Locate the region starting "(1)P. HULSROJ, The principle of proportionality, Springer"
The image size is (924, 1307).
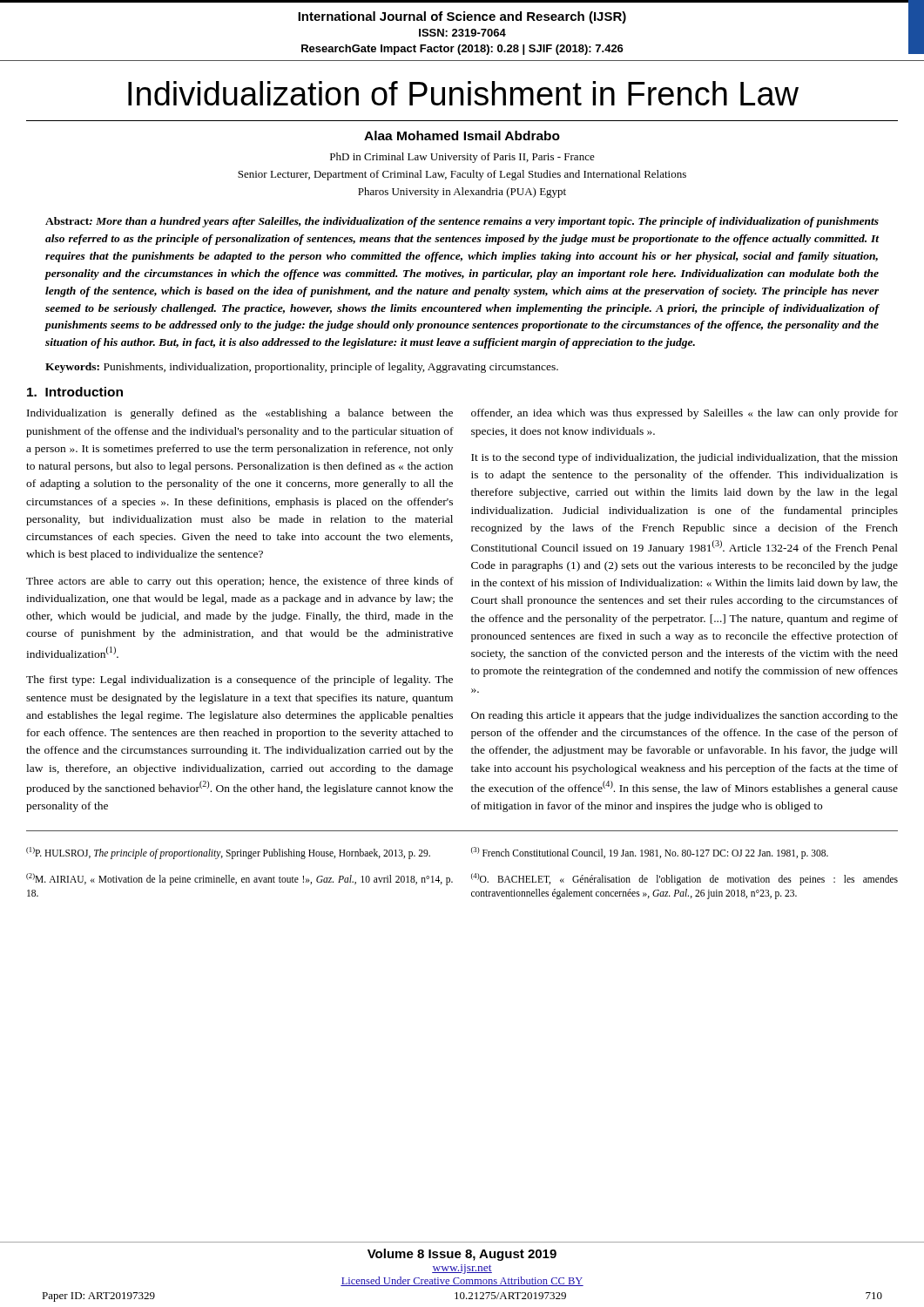pos(240,872)
